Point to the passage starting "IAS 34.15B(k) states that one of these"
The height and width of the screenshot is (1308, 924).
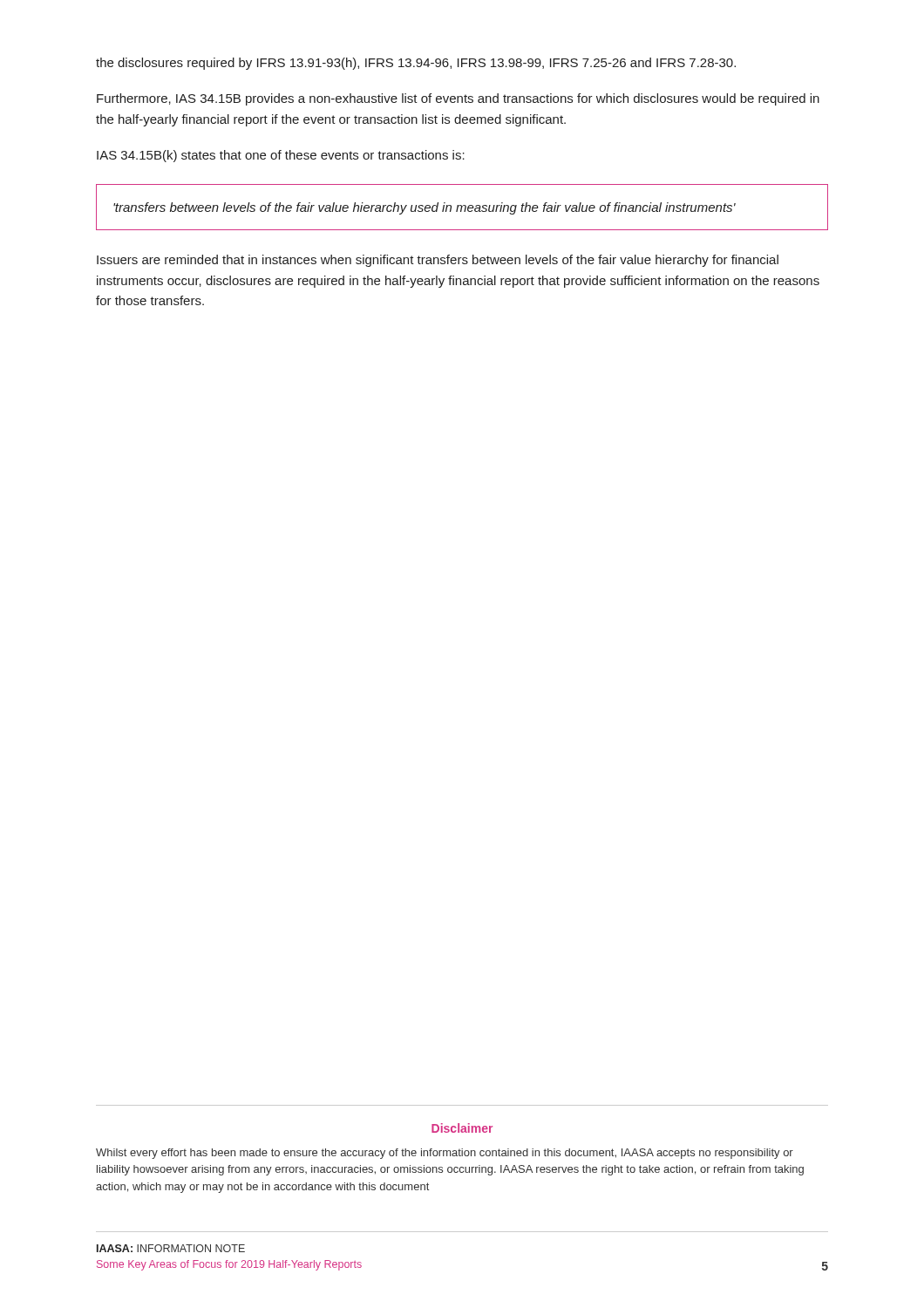coord(281,155)
